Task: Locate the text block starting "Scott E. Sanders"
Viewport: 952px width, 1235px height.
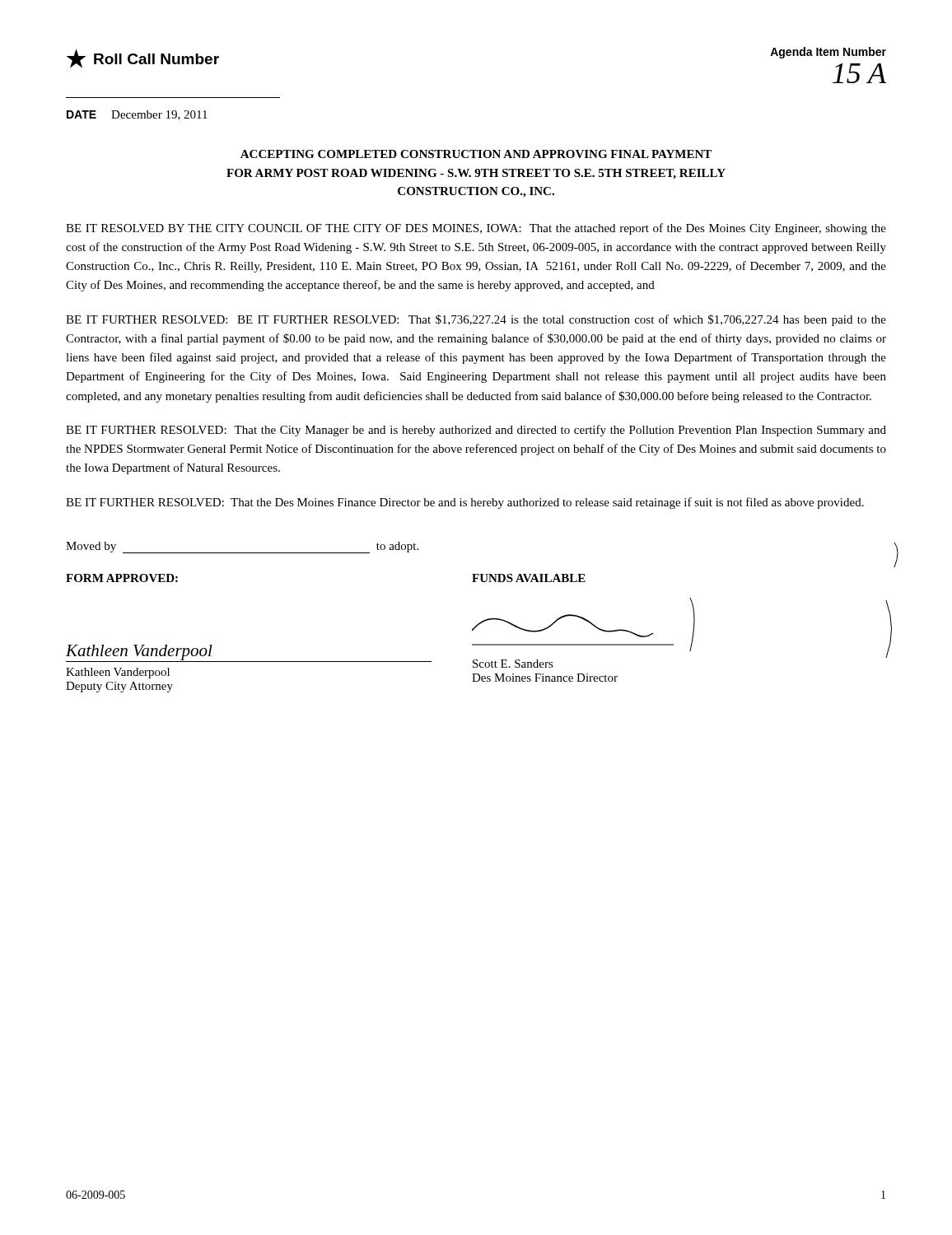Action: pyautogui.click(x=513, y=663)
